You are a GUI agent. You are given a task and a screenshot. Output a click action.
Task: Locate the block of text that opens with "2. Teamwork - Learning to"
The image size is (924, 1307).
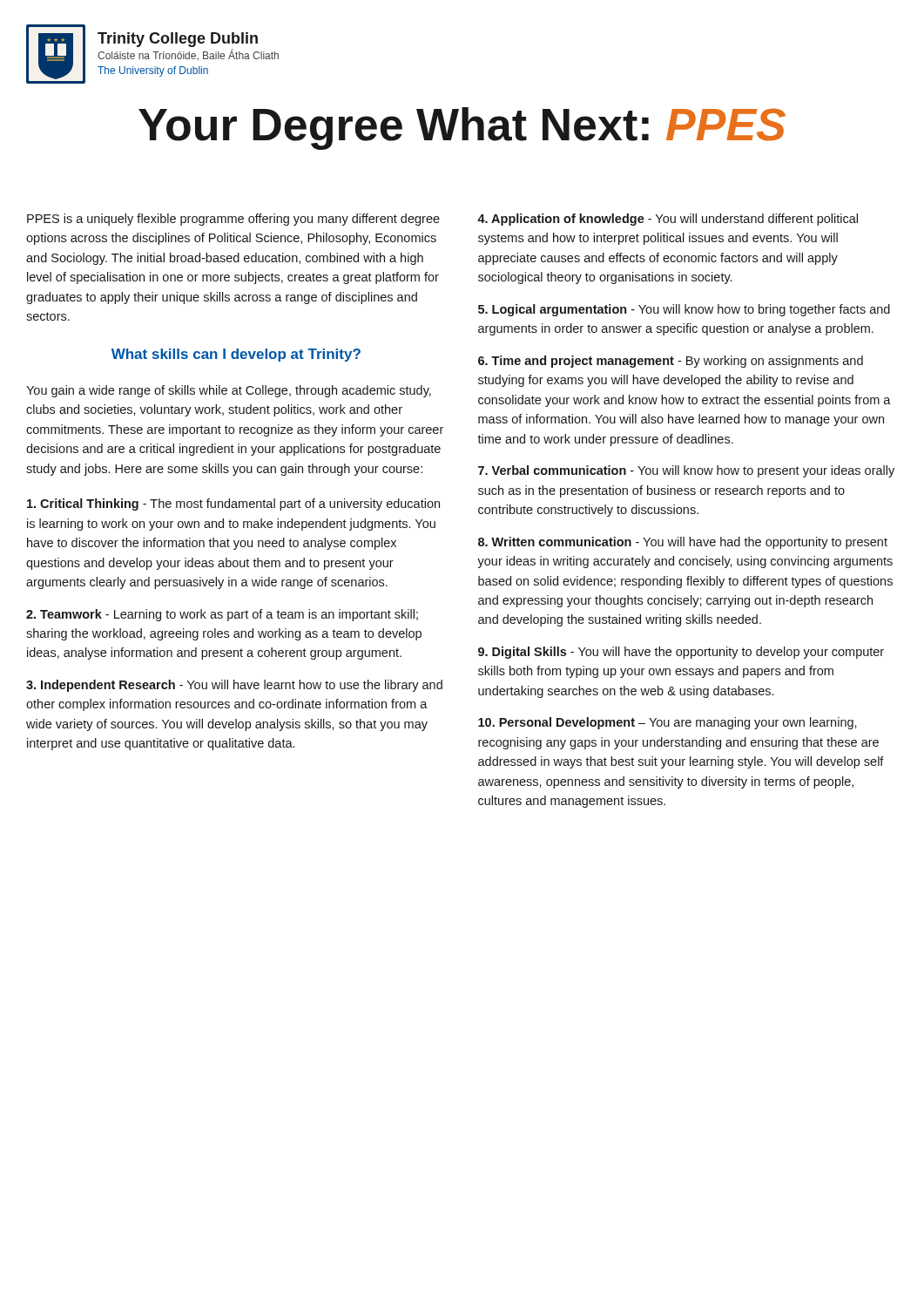click(224, 633)
